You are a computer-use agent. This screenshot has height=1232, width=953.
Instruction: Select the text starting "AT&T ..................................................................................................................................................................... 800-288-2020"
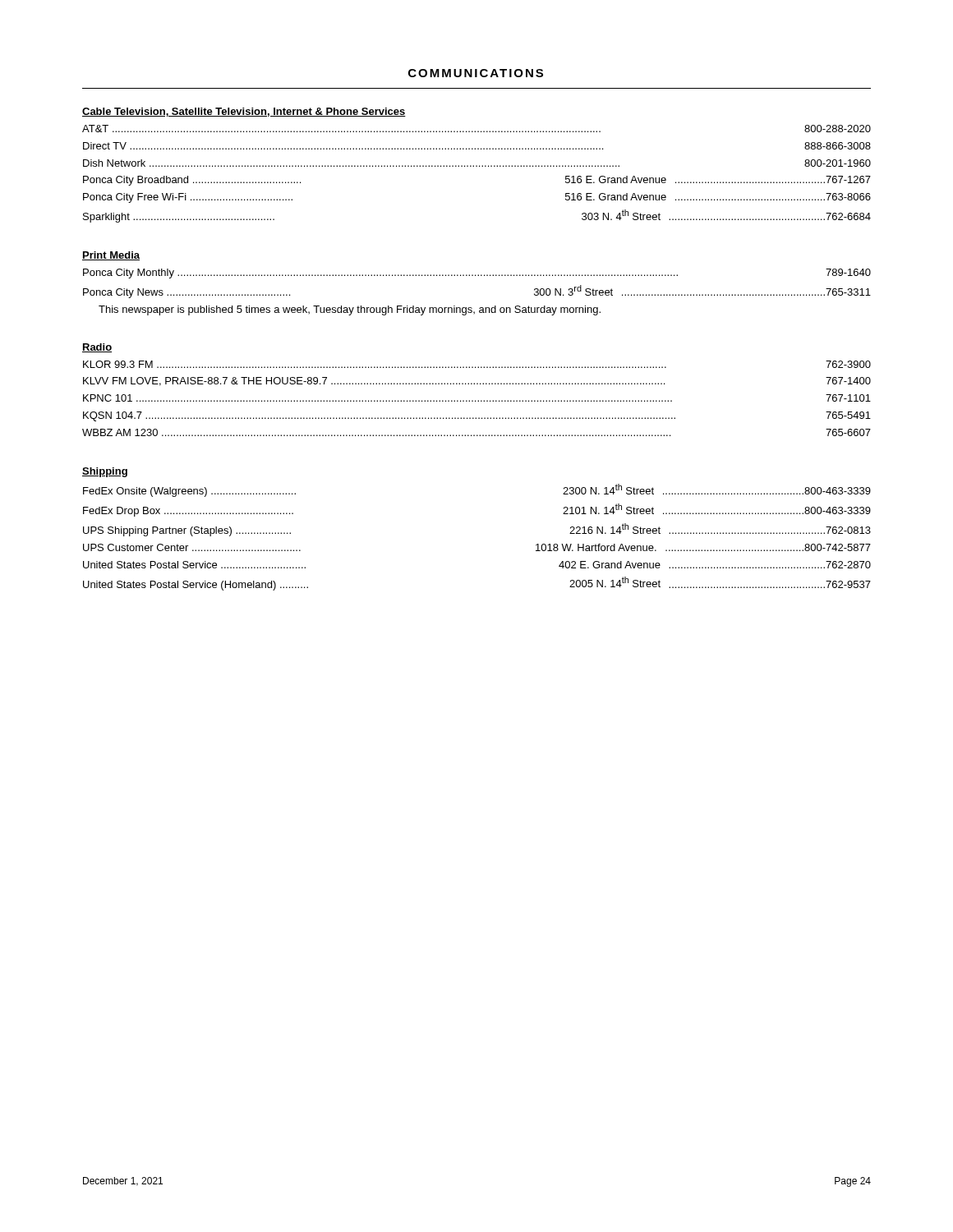476,129
